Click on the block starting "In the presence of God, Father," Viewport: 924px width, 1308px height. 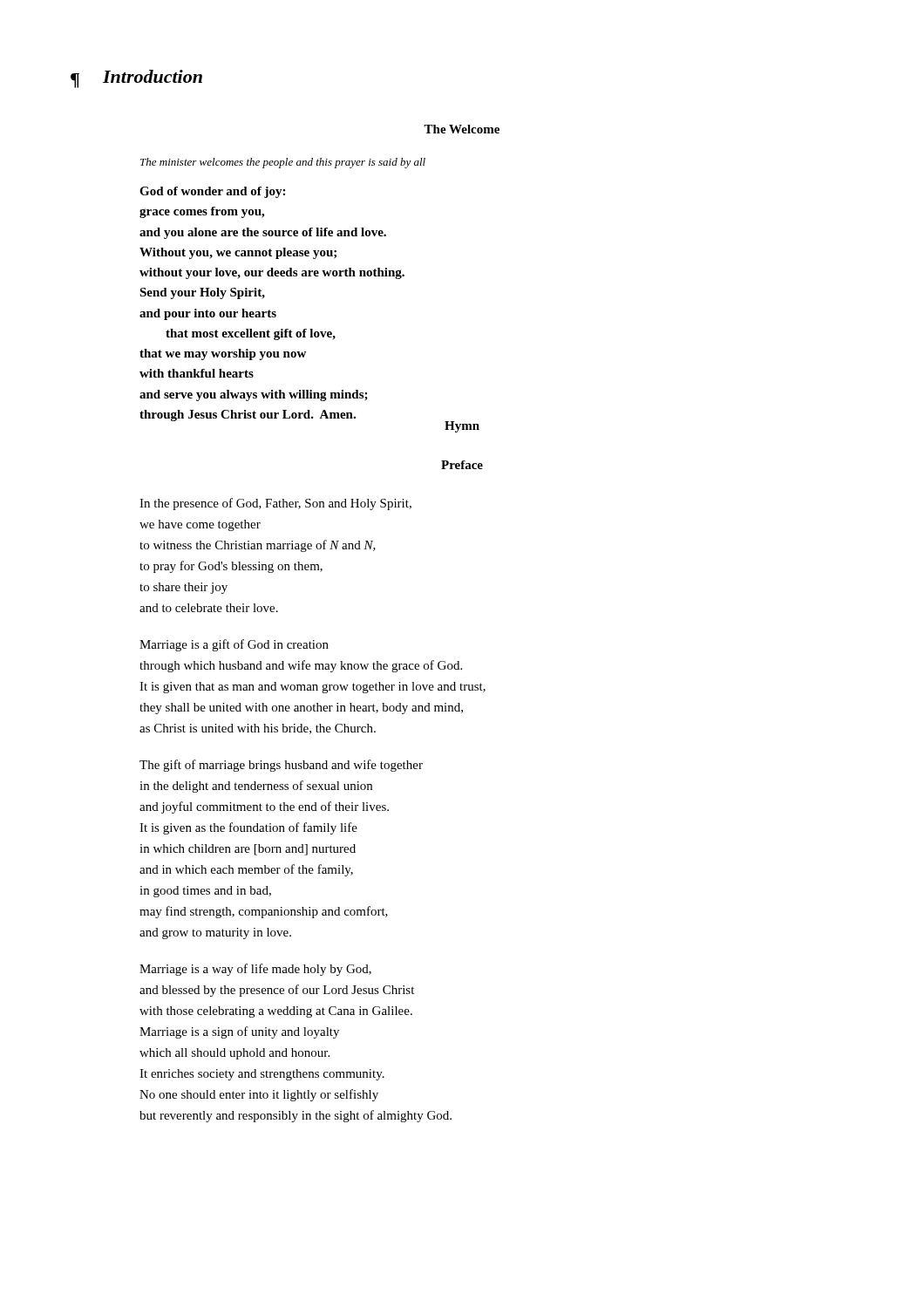coord(275,504)
